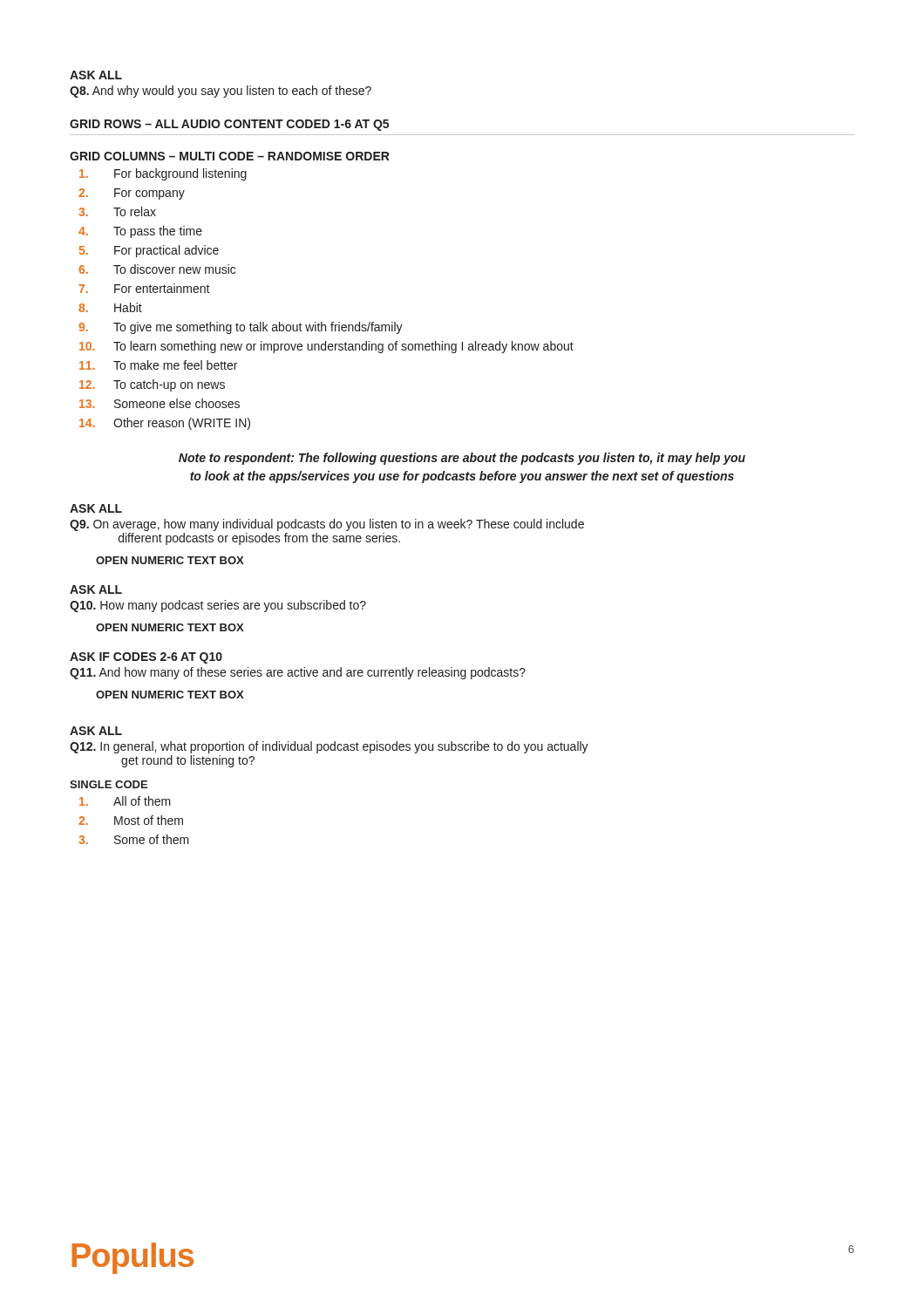Locate the text "8. Habit"

(x=125, y=308)
